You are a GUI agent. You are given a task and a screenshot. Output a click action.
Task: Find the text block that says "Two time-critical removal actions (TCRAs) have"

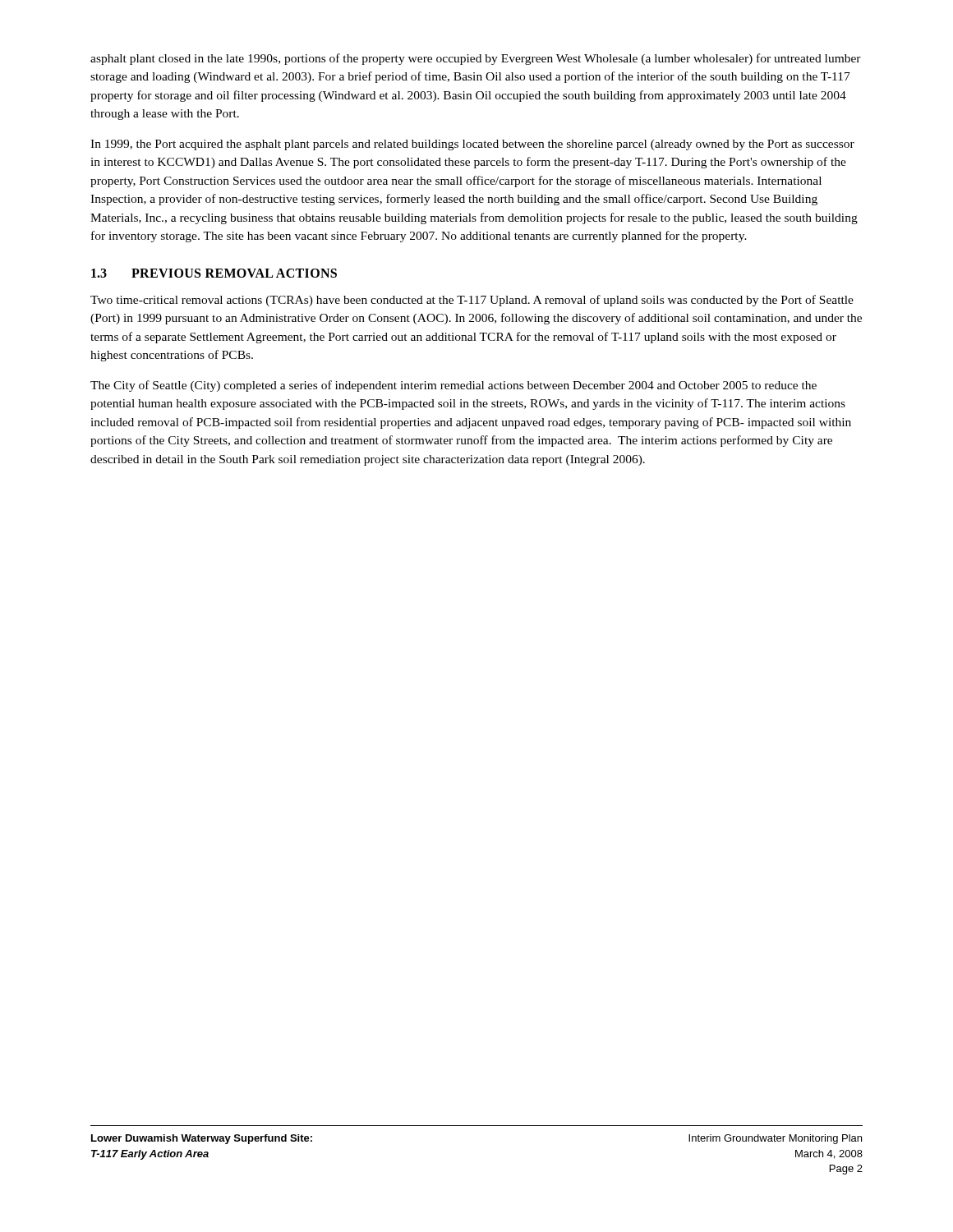[x=476, y=327]
